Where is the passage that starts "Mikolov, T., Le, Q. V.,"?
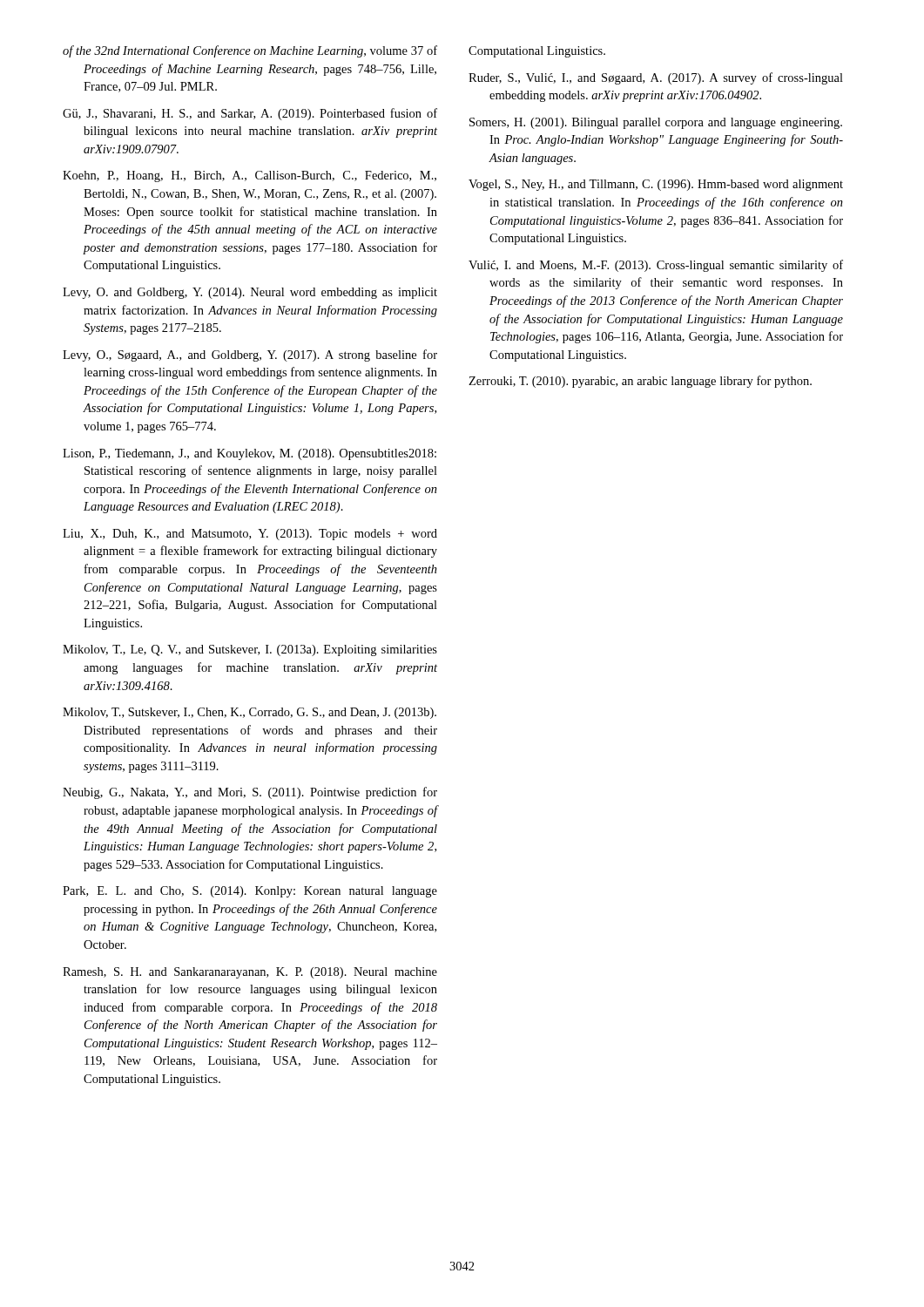 (250, 667)
